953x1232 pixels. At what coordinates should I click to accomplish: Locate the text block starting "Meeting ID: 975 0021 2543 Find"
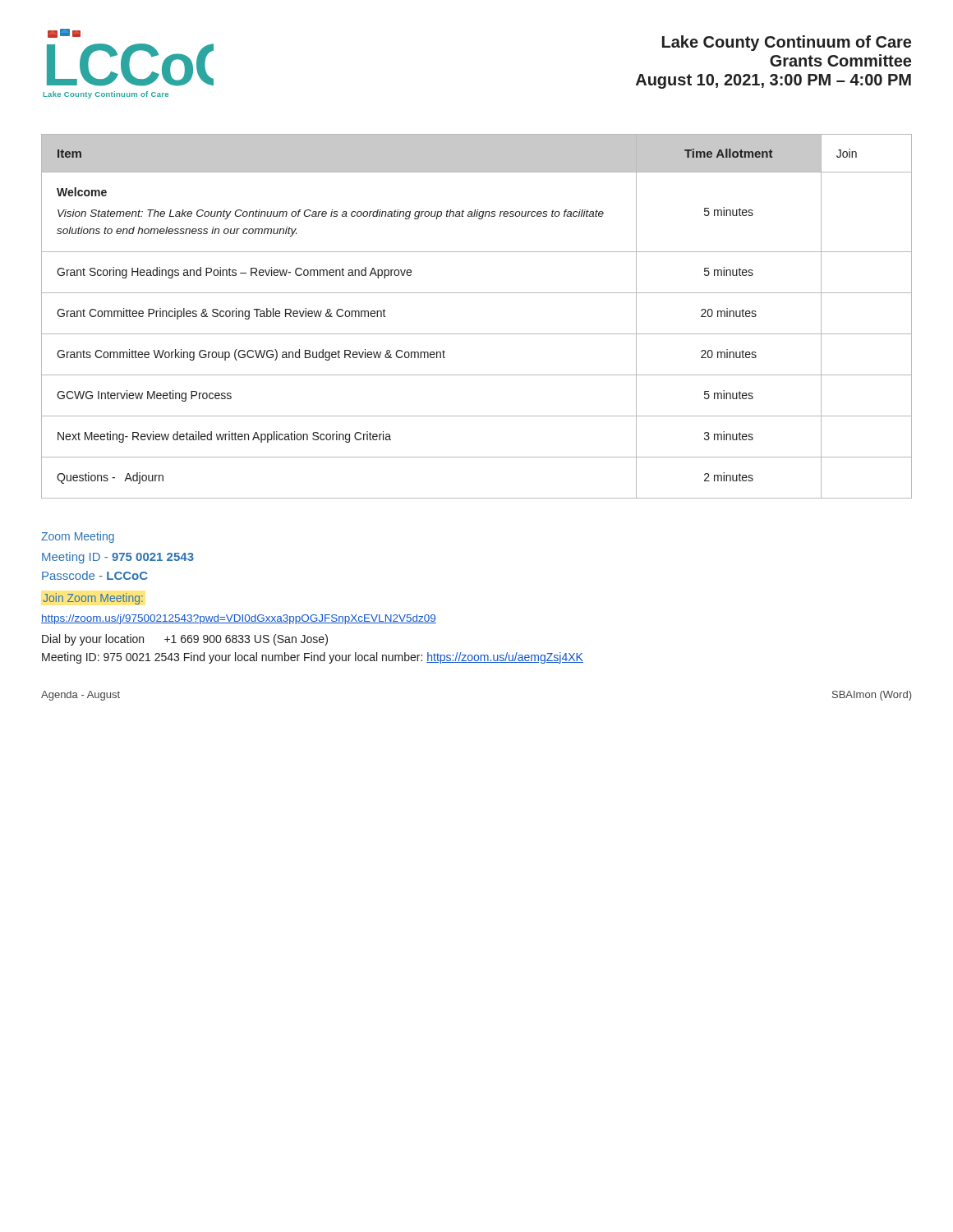pos(312,657)
